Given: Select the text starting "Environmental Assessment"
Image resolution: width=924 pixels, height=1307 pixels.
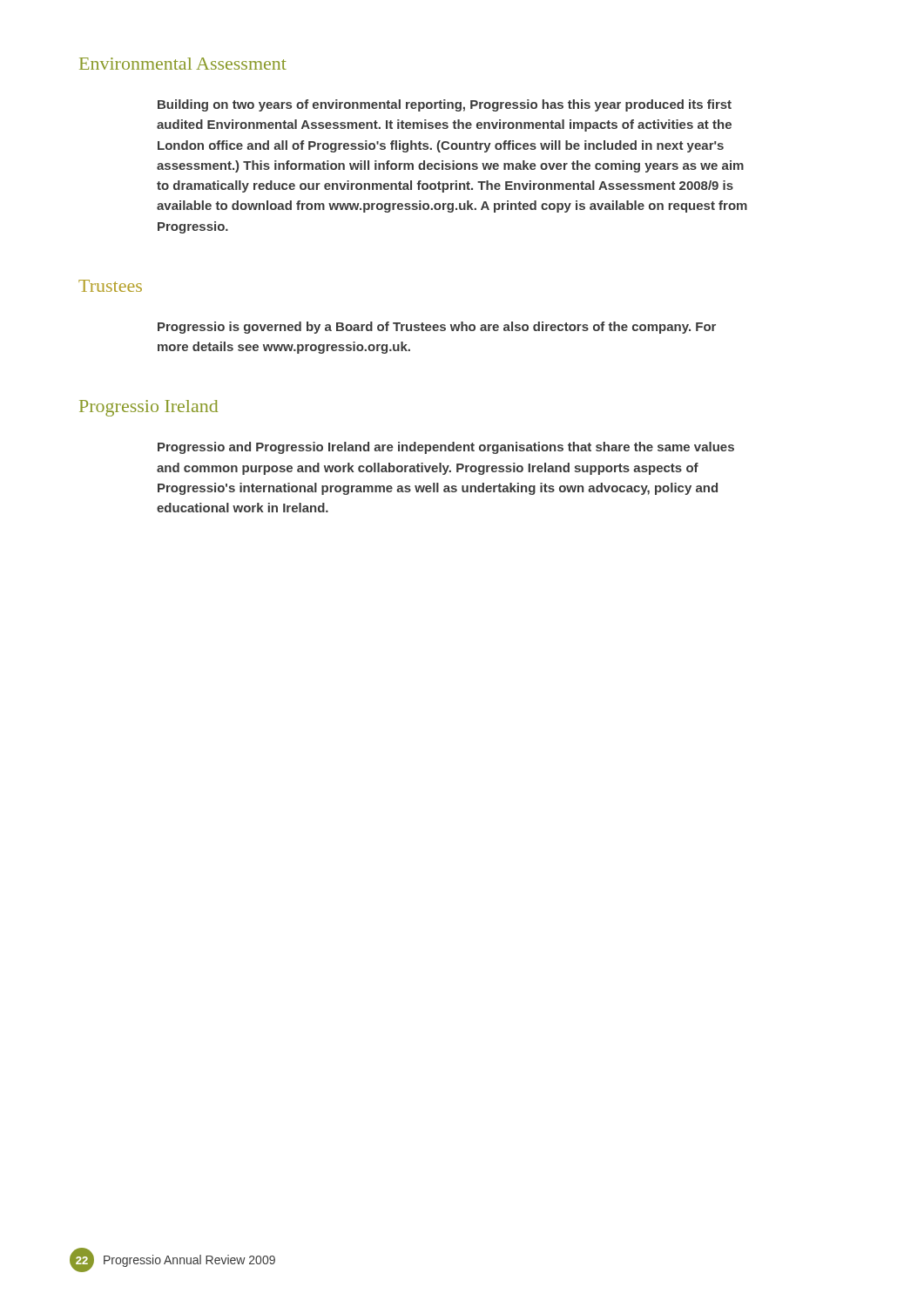Looking at the screenshot, I should tap(182, 63).
